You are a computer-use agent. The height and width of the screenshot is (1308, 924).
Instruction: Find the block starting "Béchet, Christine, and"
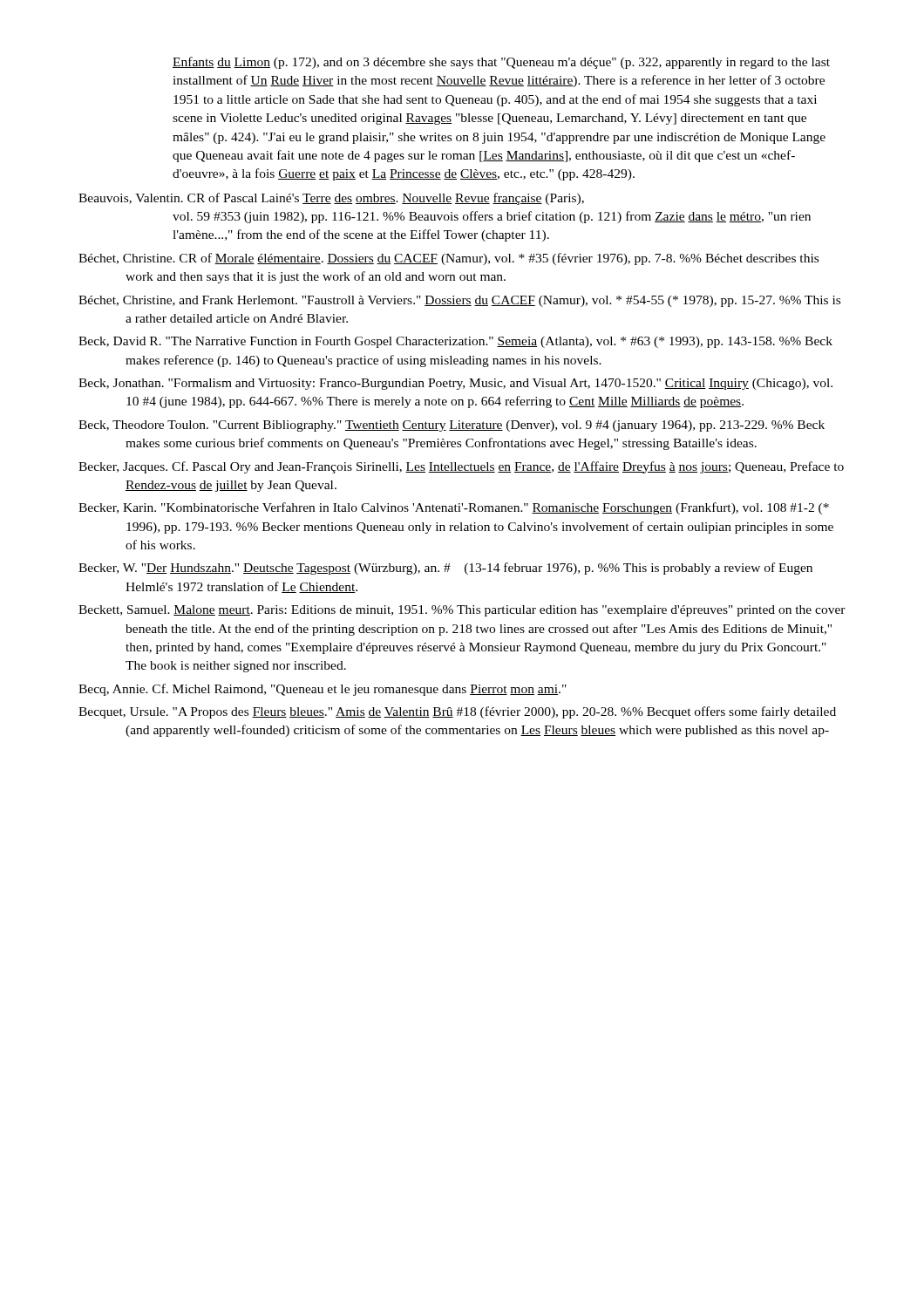pyautogui.click(x=462, y=309)
